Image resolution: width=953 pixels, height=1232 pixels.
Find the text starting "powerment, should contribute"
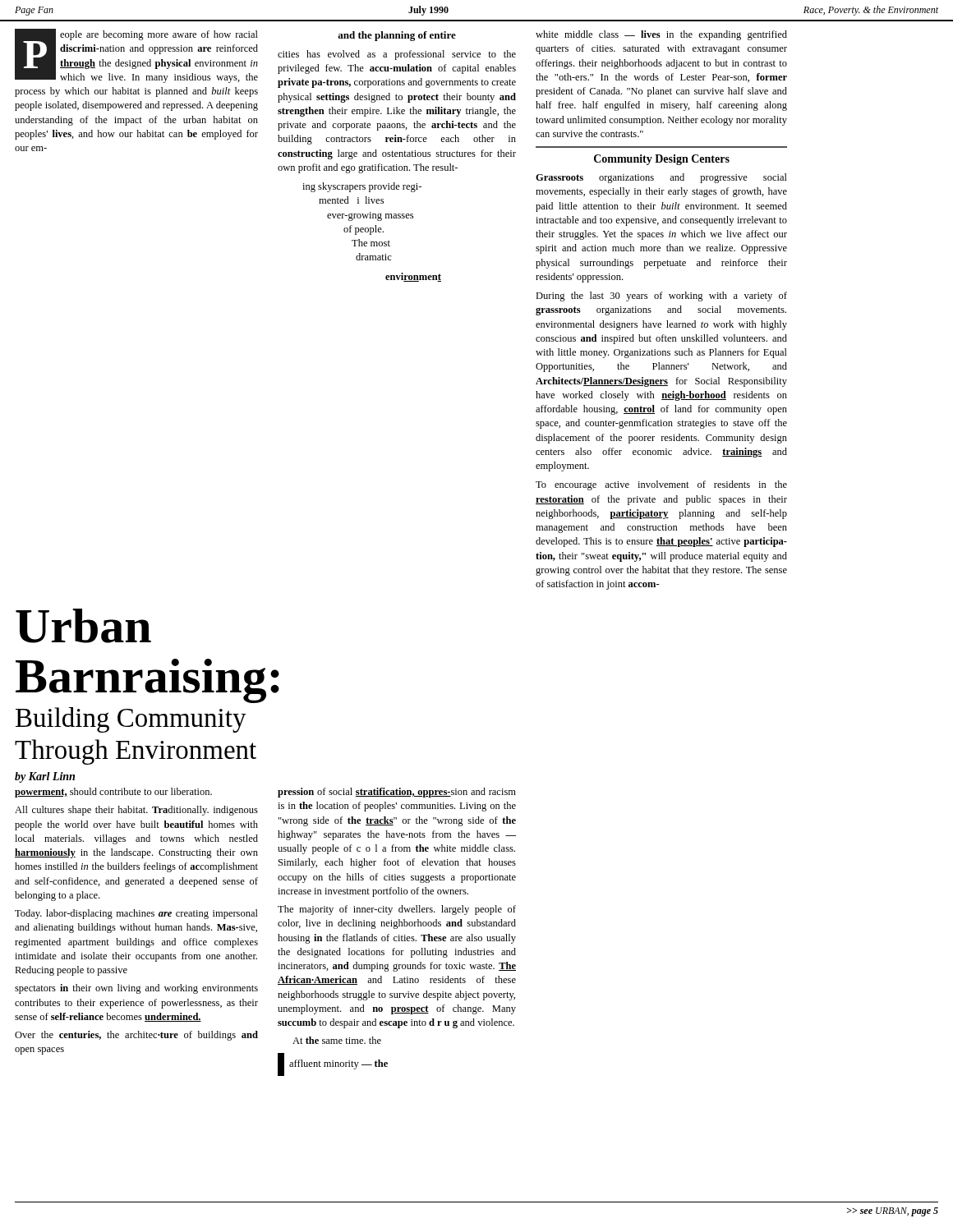pyautogui.click(x=136, y=921)
